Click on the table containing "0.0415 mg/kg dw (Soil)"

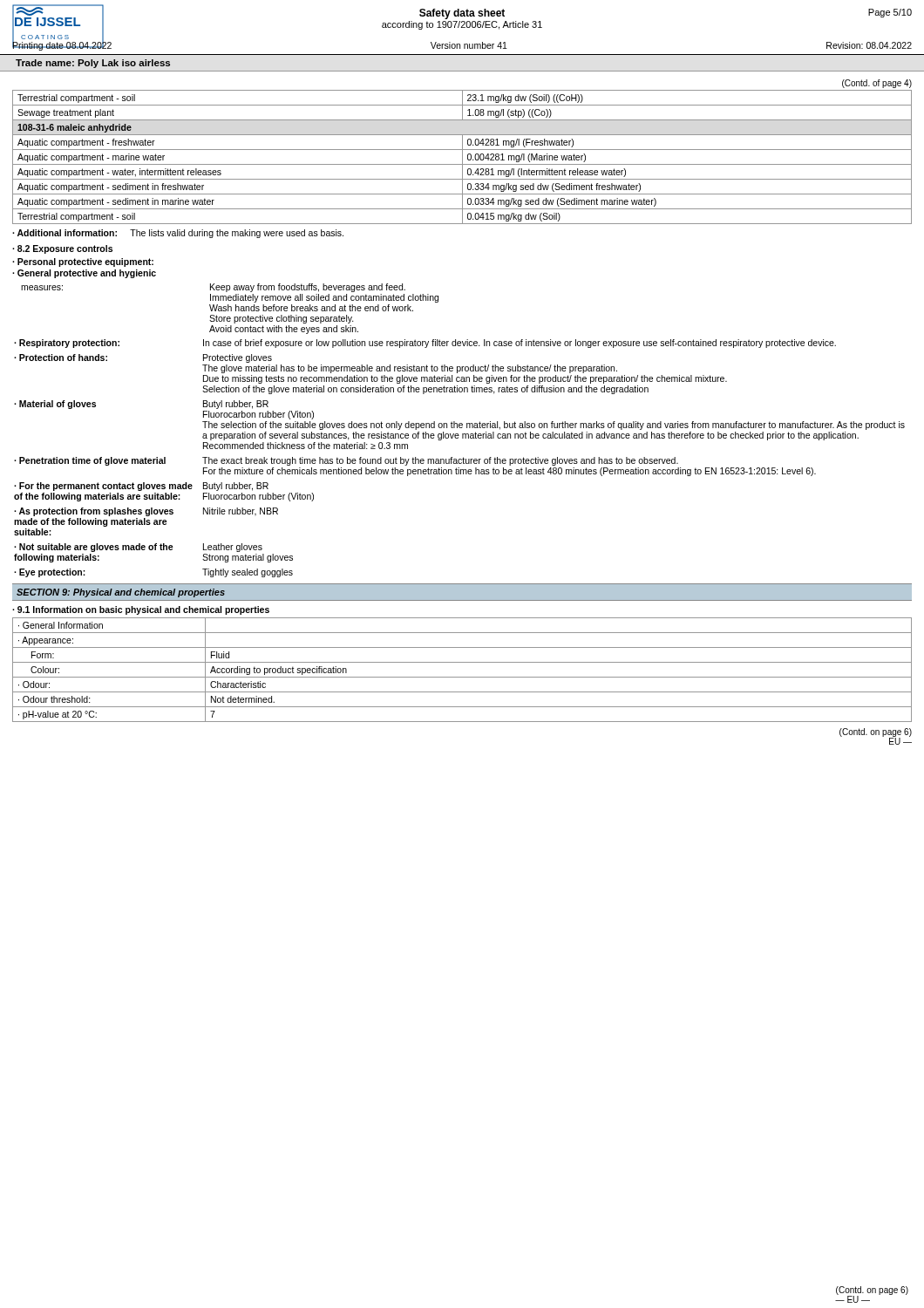[462, 157]
